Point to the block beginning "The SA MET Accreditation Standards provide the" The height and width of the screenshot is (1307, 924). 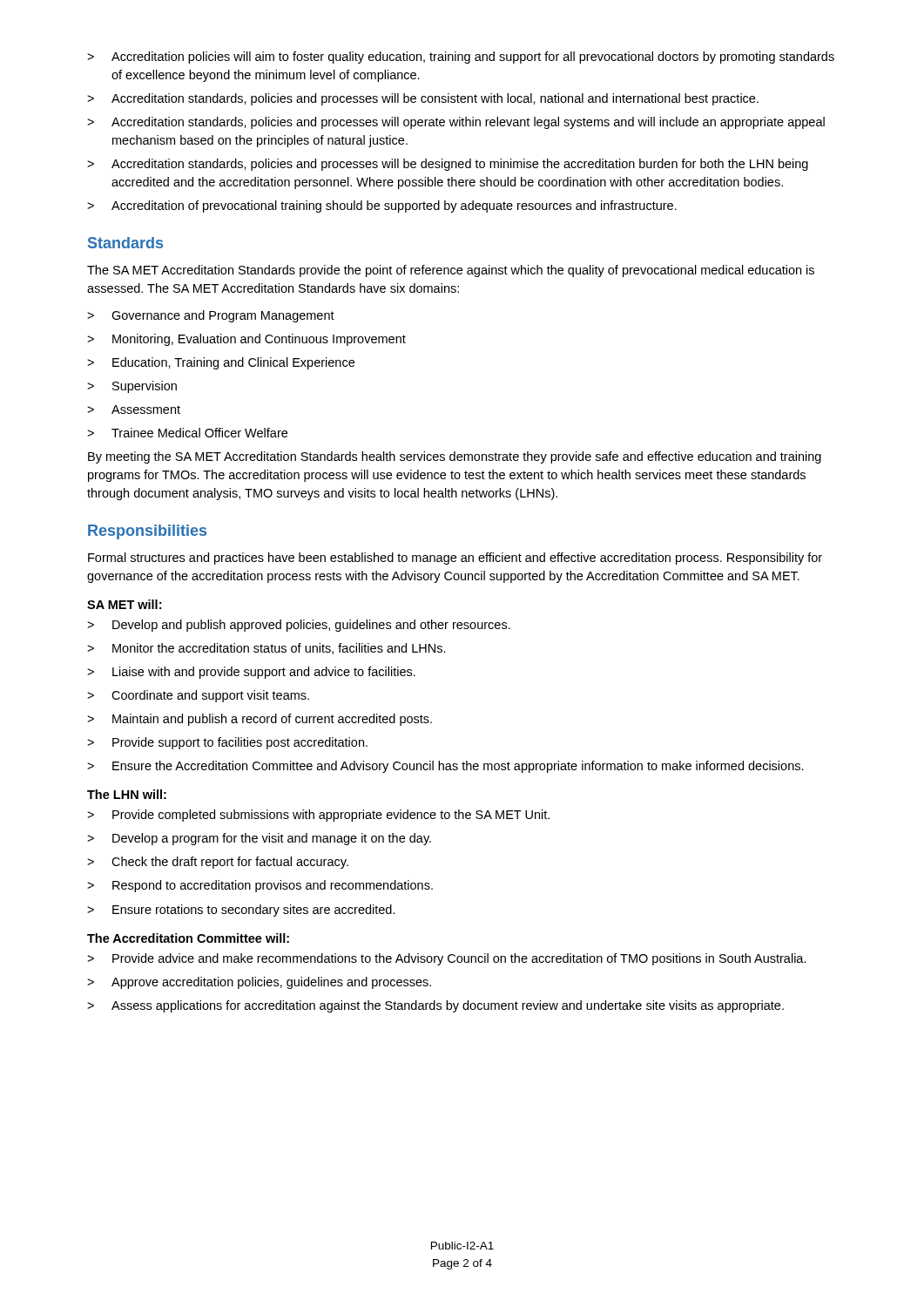(451, 279)
